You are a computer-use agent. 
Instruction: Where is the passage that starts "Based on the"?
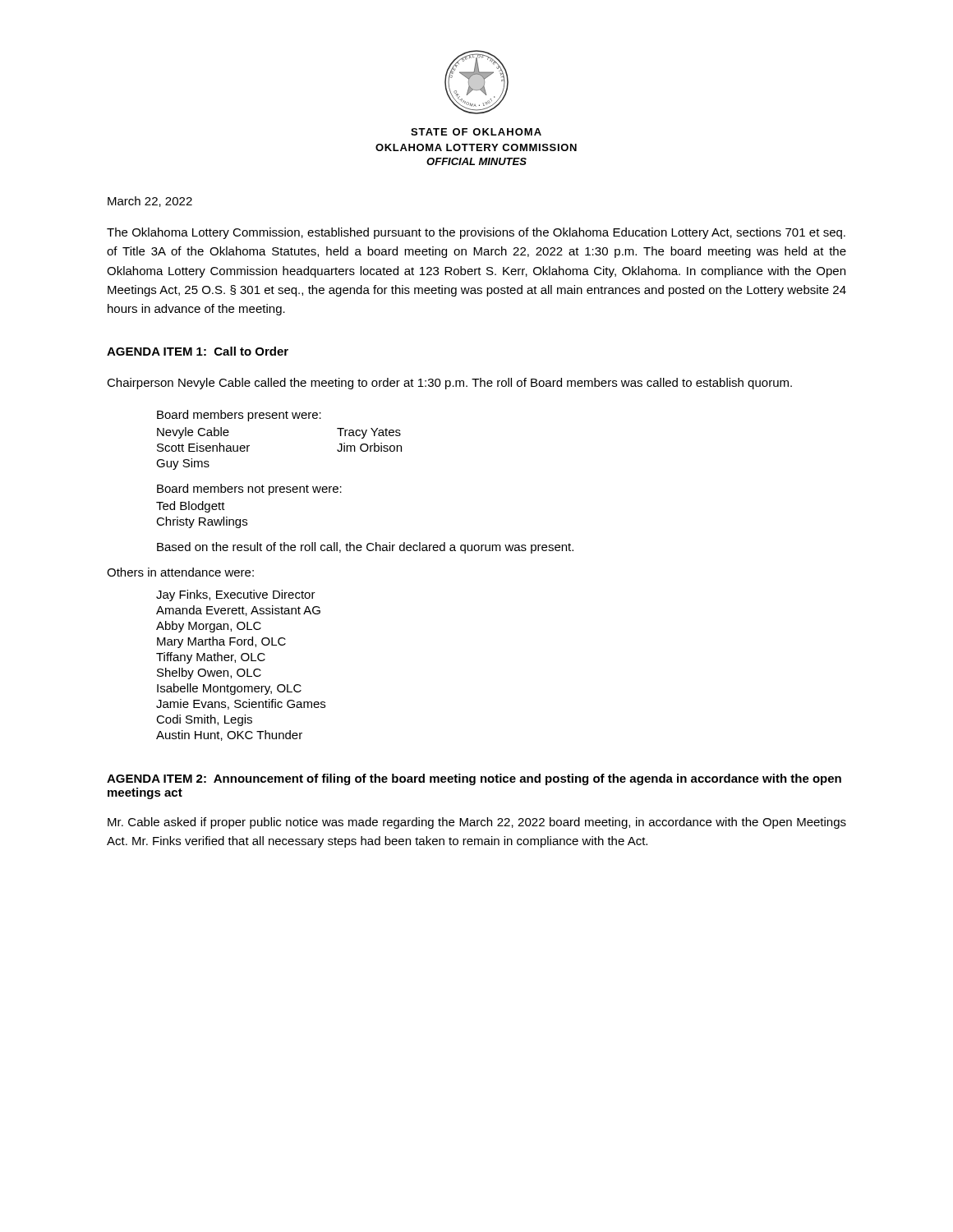(x=365, y=546)
